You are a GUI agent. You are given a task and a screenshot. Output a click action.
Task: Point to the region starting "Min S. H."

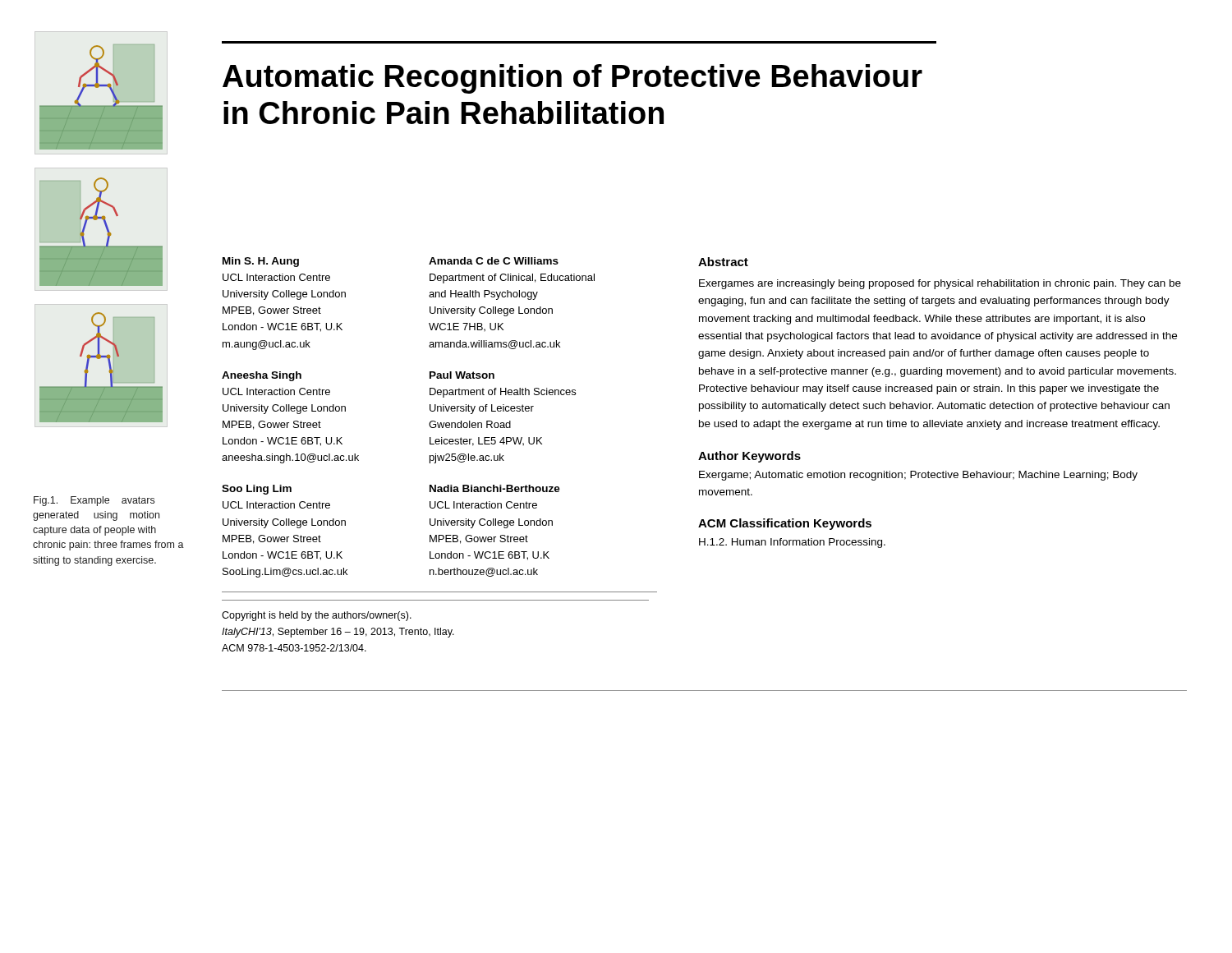(x=324, y=303)
